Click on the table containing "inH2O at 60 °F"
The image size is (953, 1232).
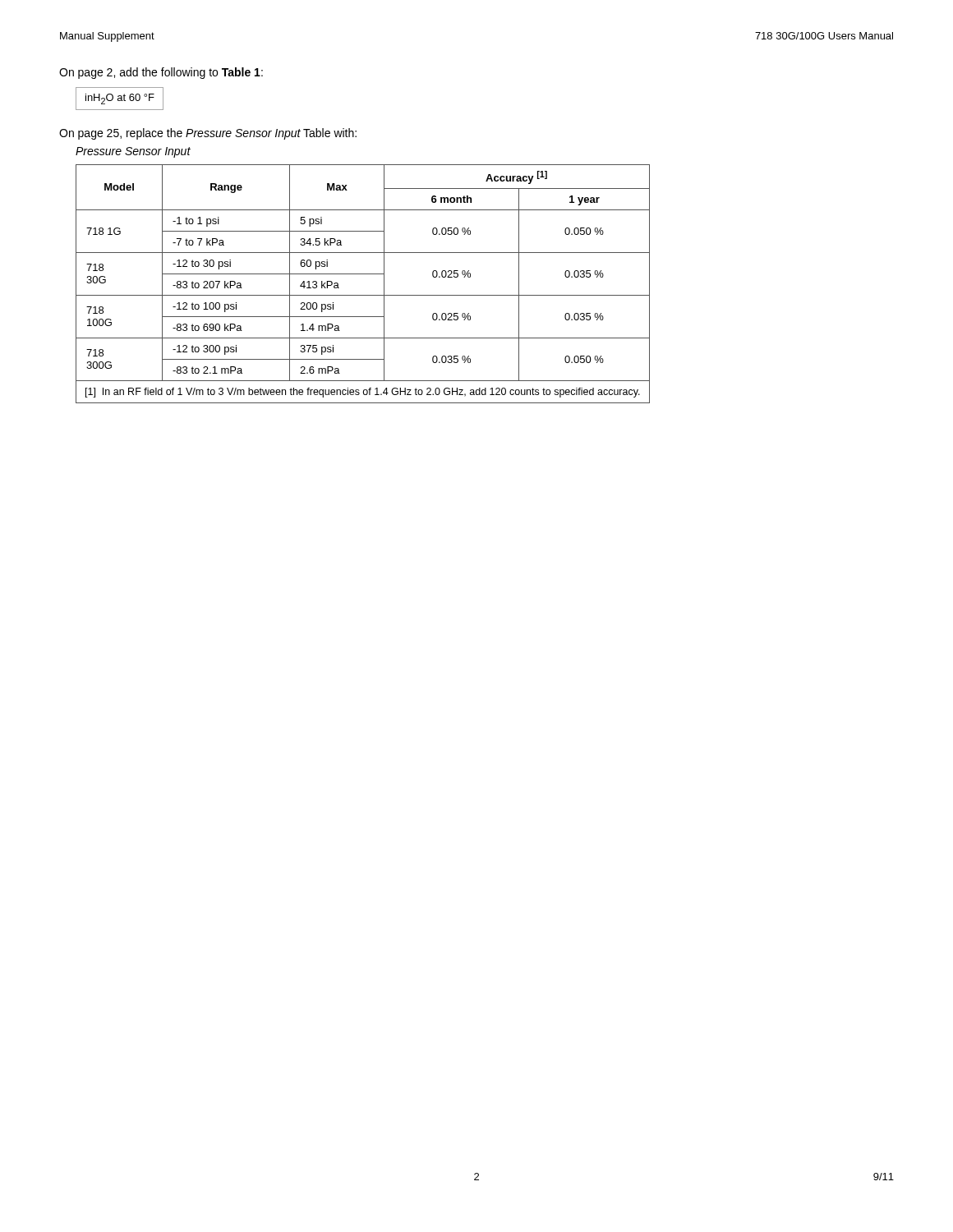click(120, 98)
